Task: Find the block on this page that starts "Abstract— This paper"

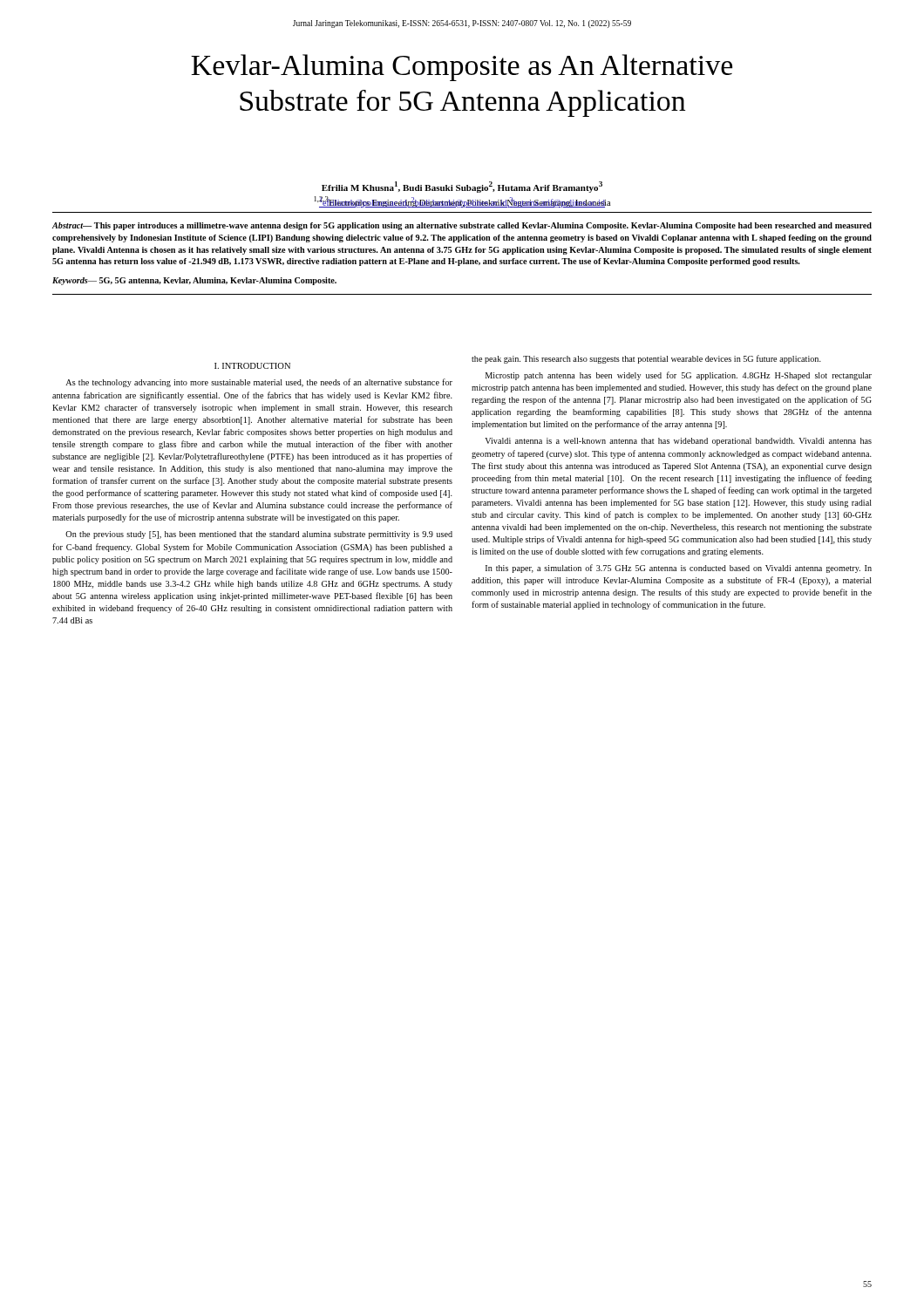Action: (x=462, y=253)
